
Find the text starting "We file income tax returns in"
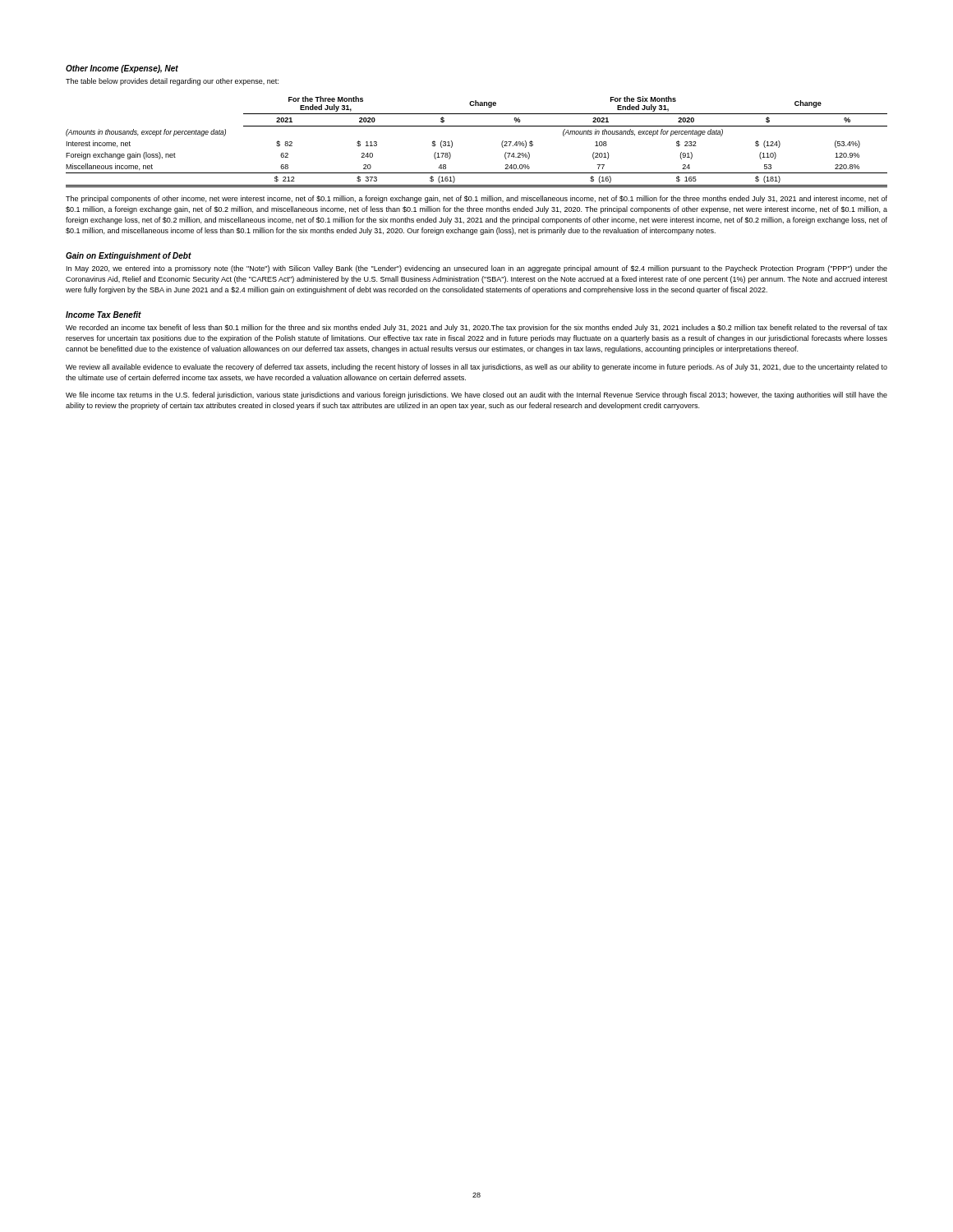(476, 400)
